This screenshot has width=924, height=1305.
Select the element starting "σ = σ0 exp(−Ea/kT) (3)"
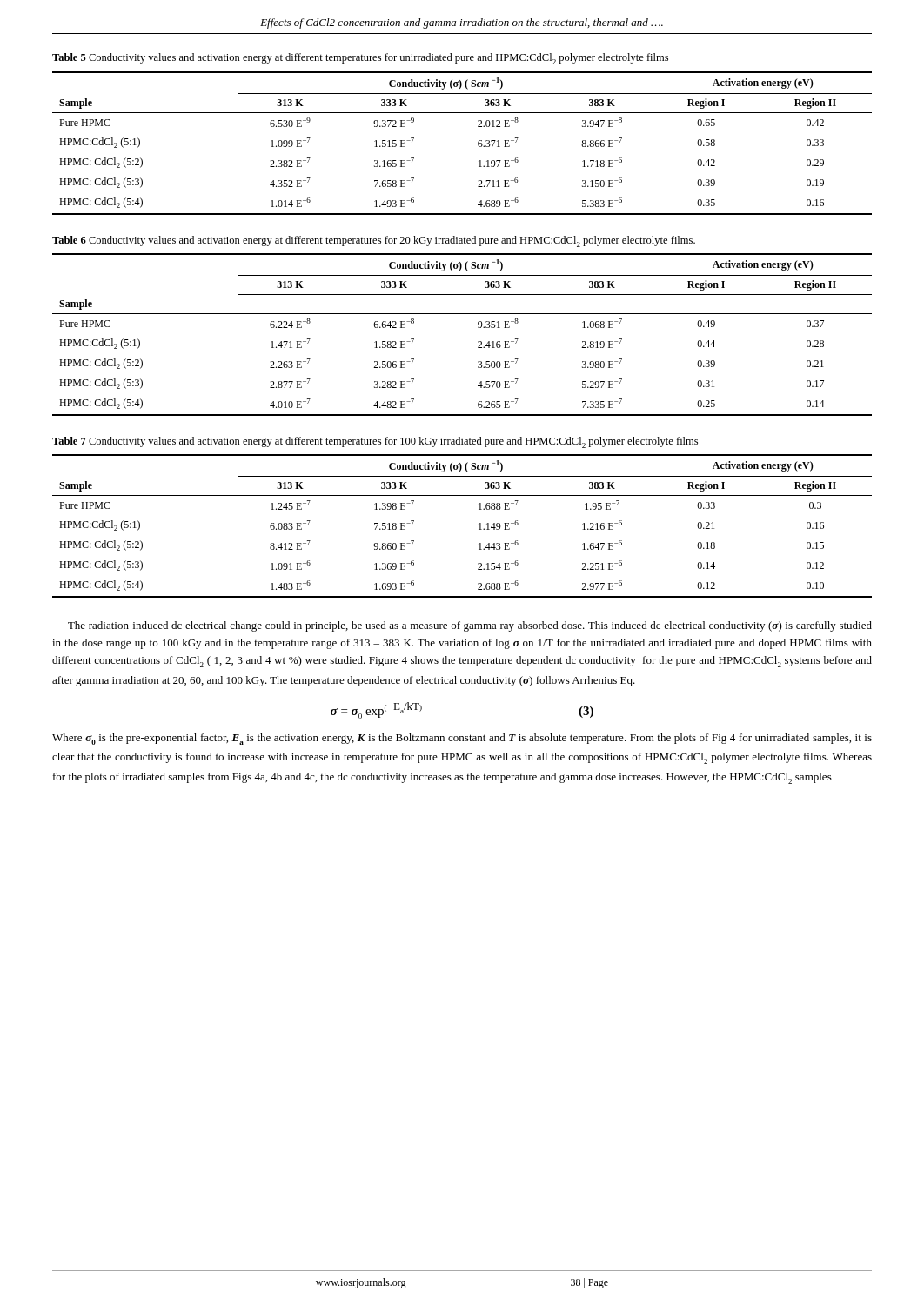pos(378,709)
